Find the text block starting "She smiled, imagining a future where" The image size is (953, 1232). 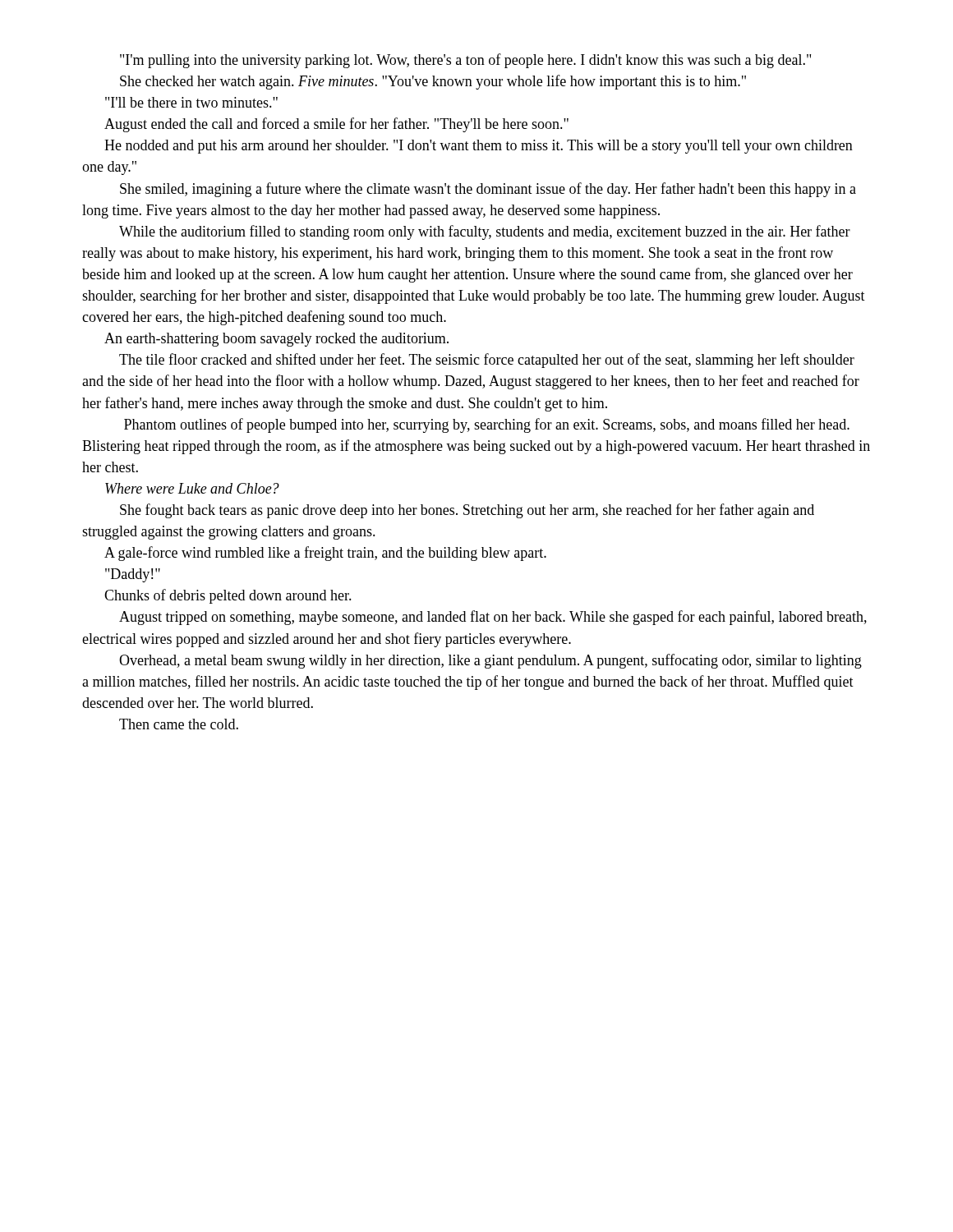pyautogui.click(x=476, y=199)
